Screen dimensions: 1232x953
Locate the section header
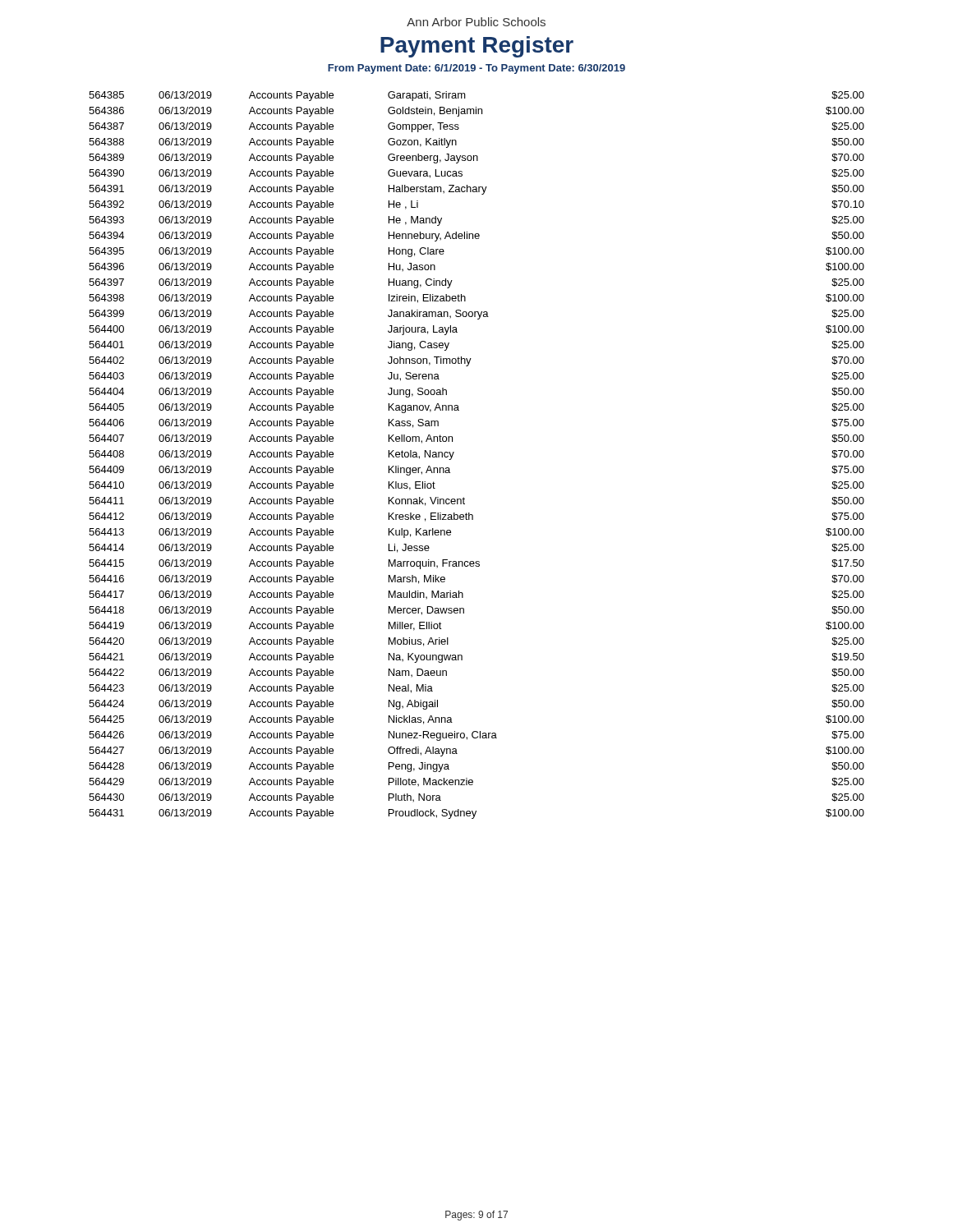(476, 68)
